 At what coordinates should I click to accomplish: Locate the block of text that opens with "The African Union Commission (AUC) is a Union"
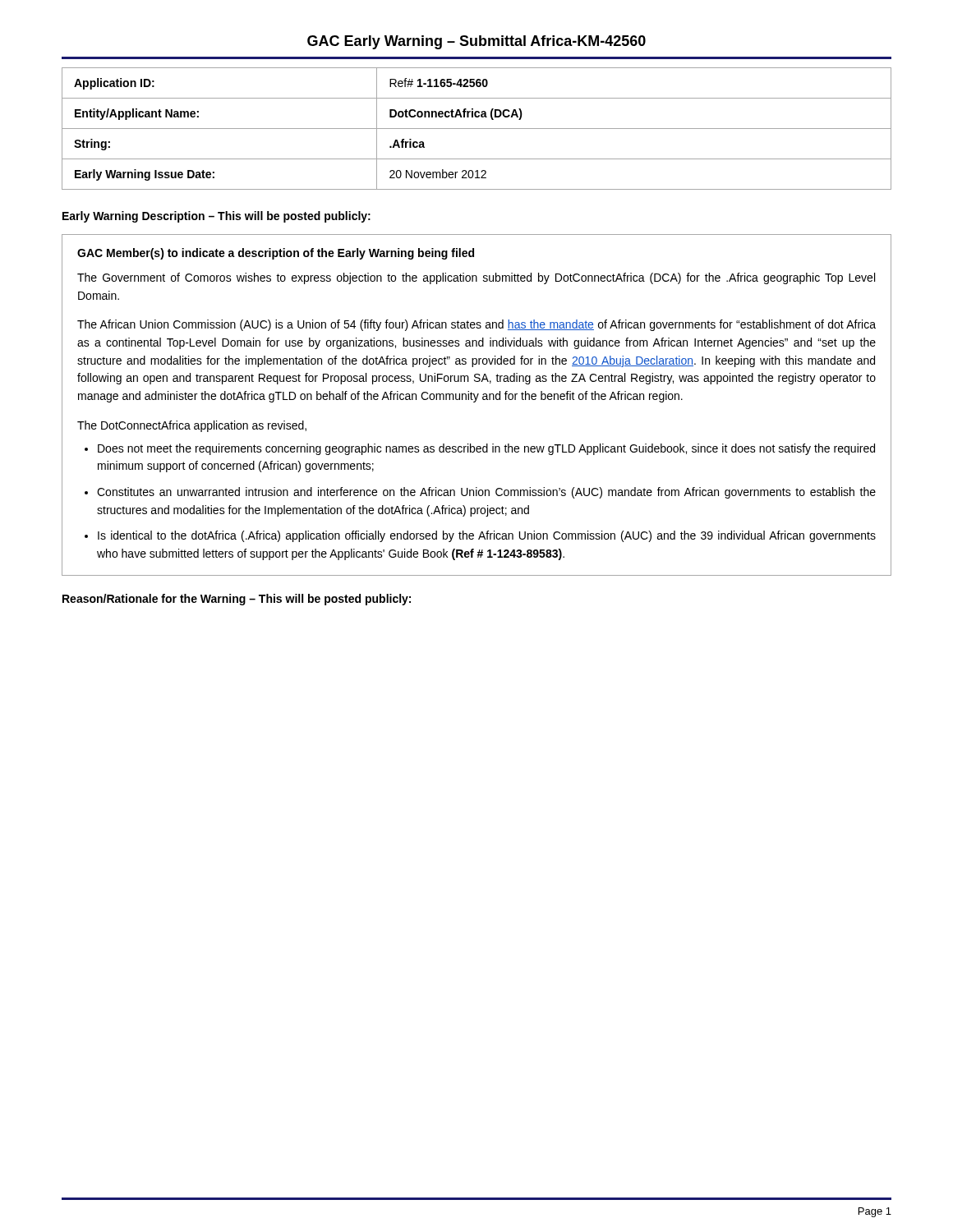476,360
